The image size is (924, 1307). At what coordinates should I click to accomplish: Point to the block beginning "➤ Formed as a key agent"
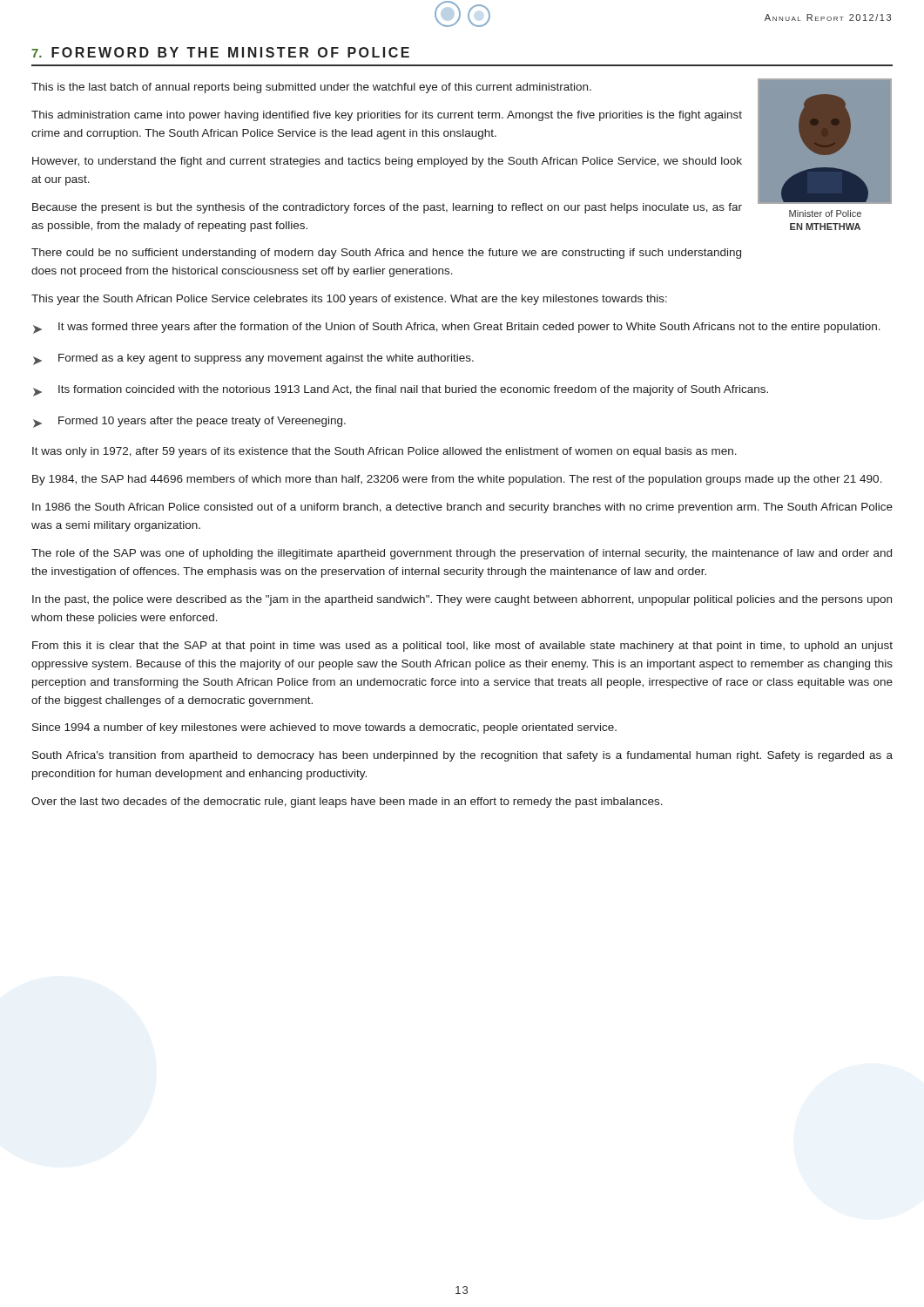pyautogui.click(x=253, y=361)
